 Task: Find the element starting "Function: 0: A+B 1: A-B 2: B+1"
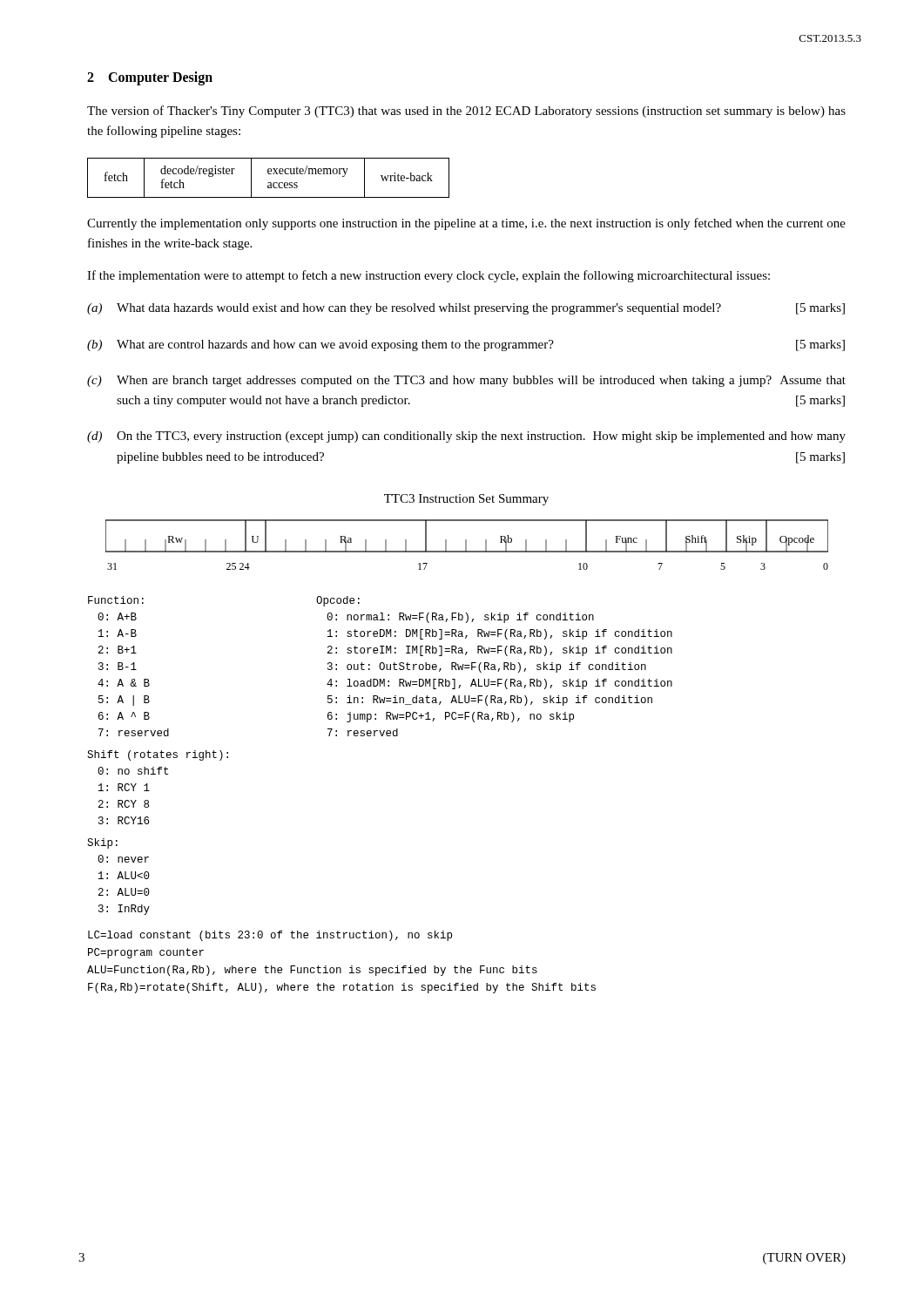click(116, 601)
